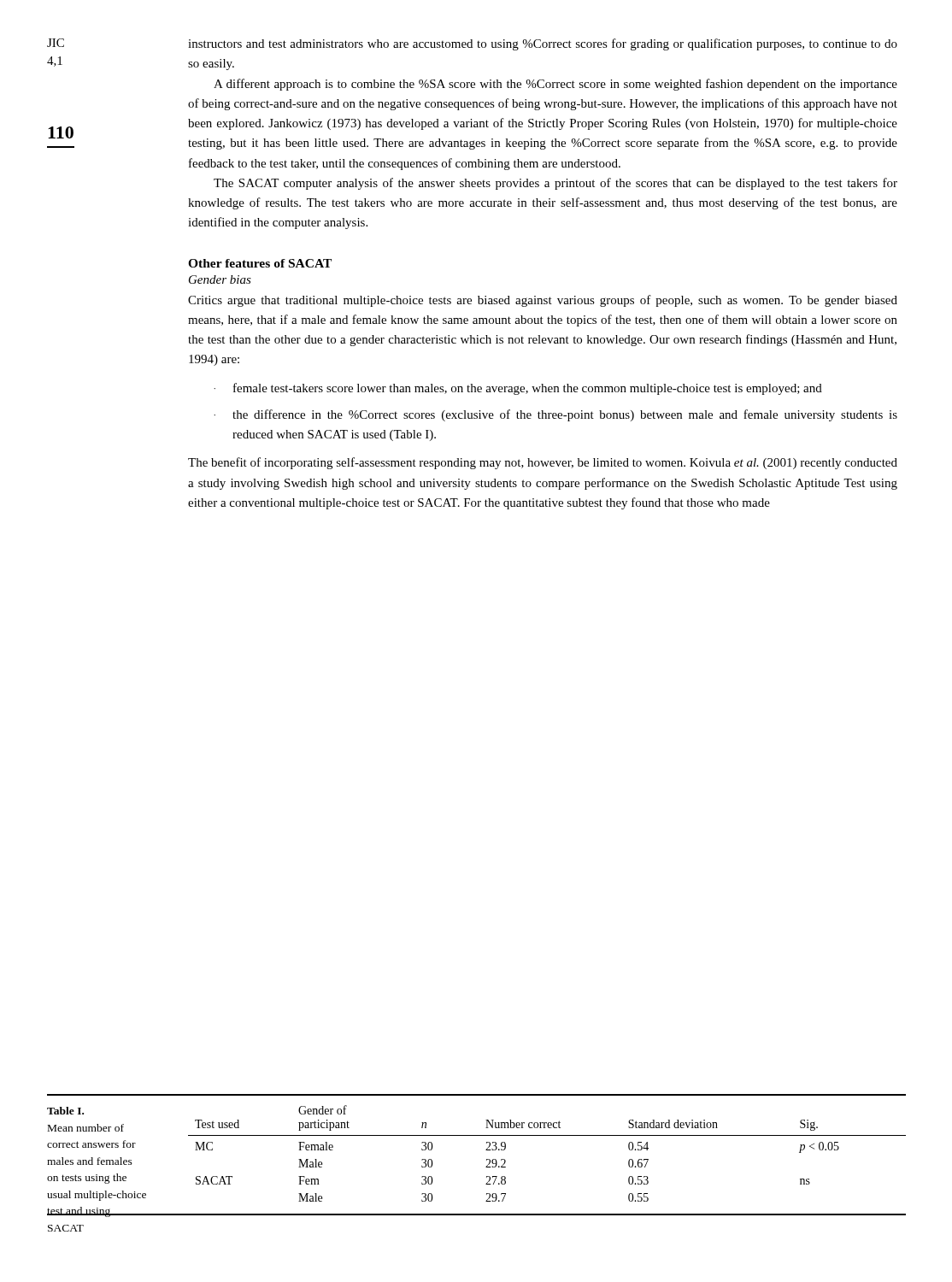
Task: Click the passage that begins "· female test-takers score"
Action: 555,388
